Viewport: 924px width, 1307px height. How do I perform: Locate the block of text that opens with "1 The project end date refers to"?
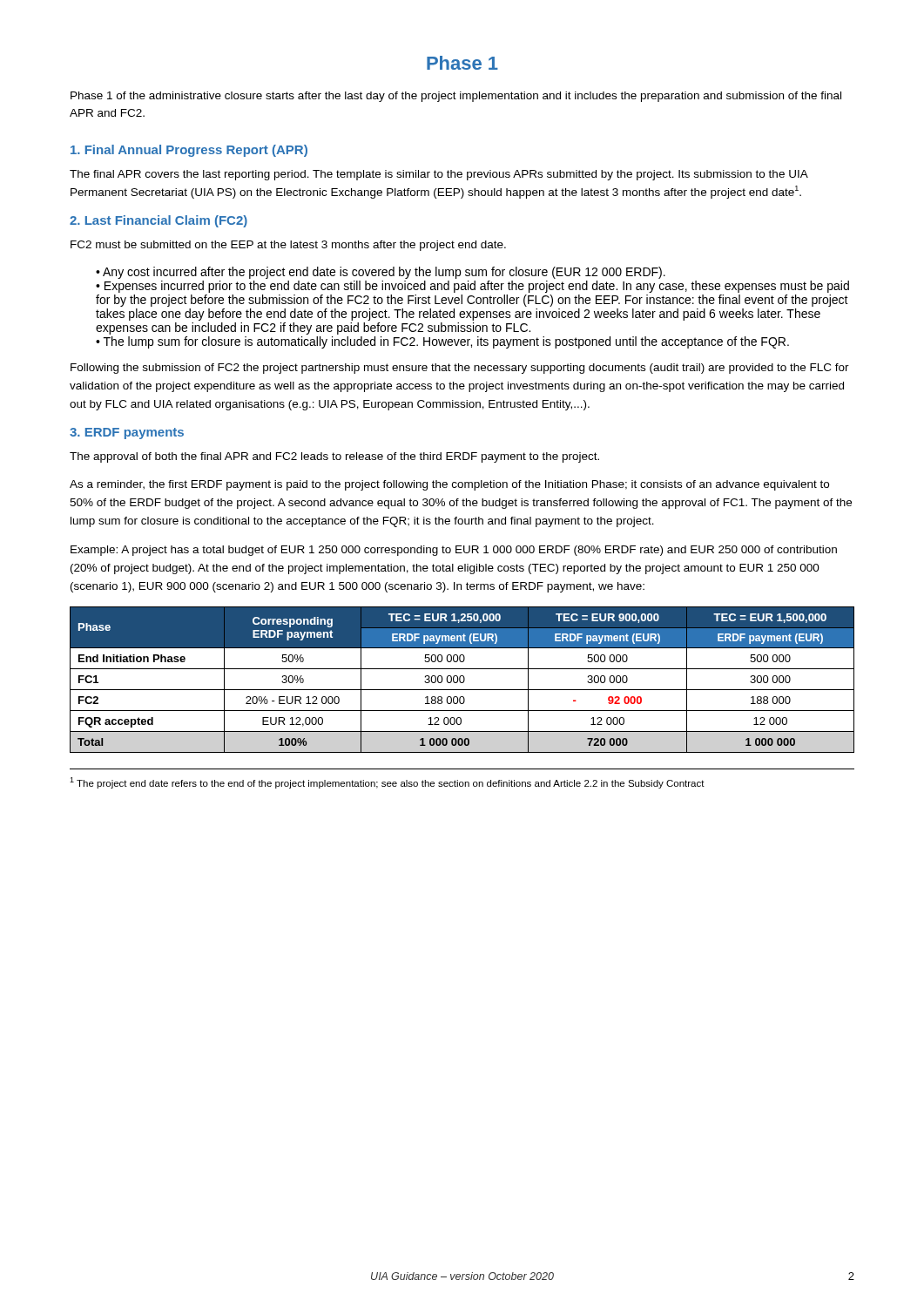462,780
